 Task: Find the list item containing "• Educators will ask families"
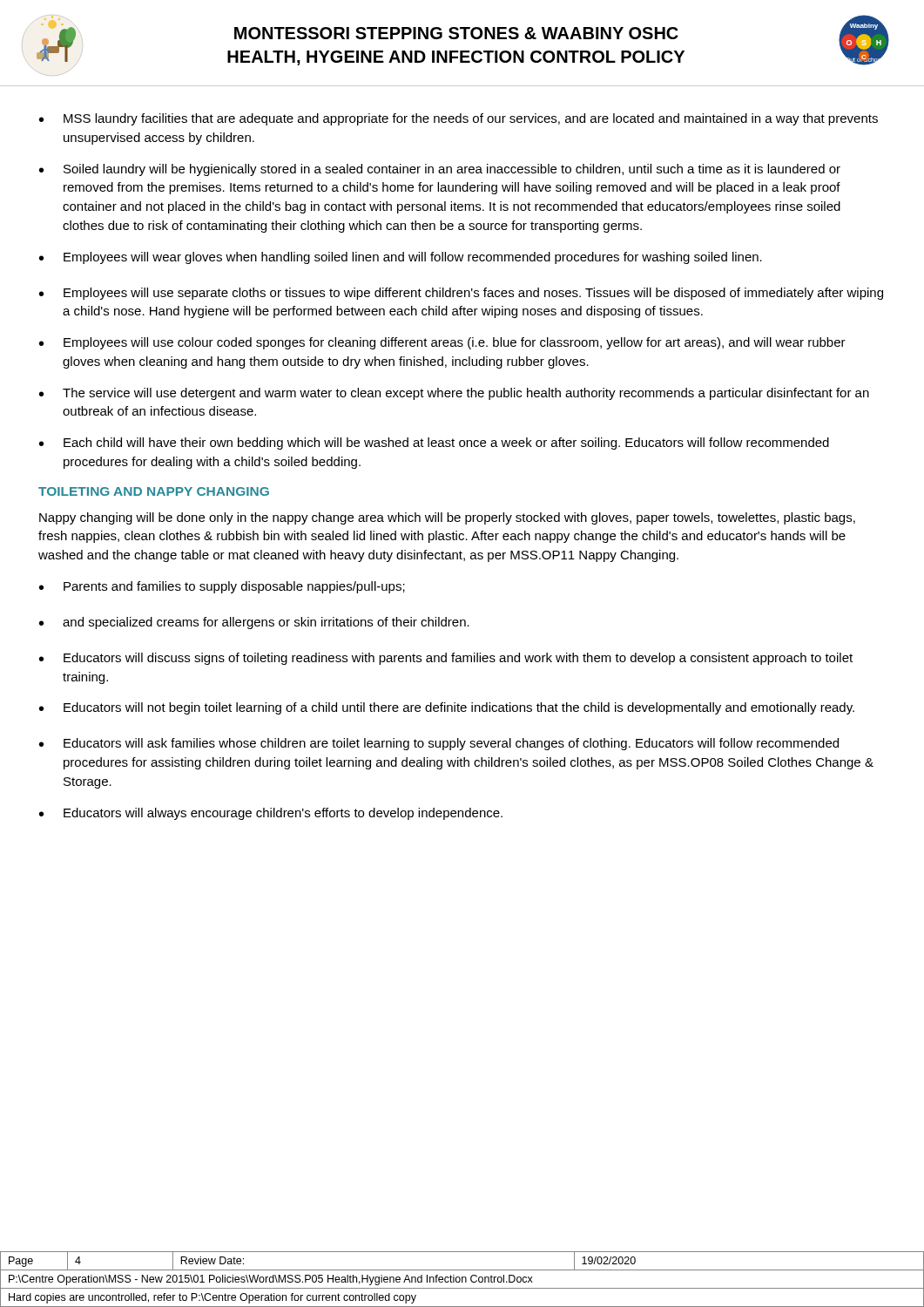click(x=462, y=762)
